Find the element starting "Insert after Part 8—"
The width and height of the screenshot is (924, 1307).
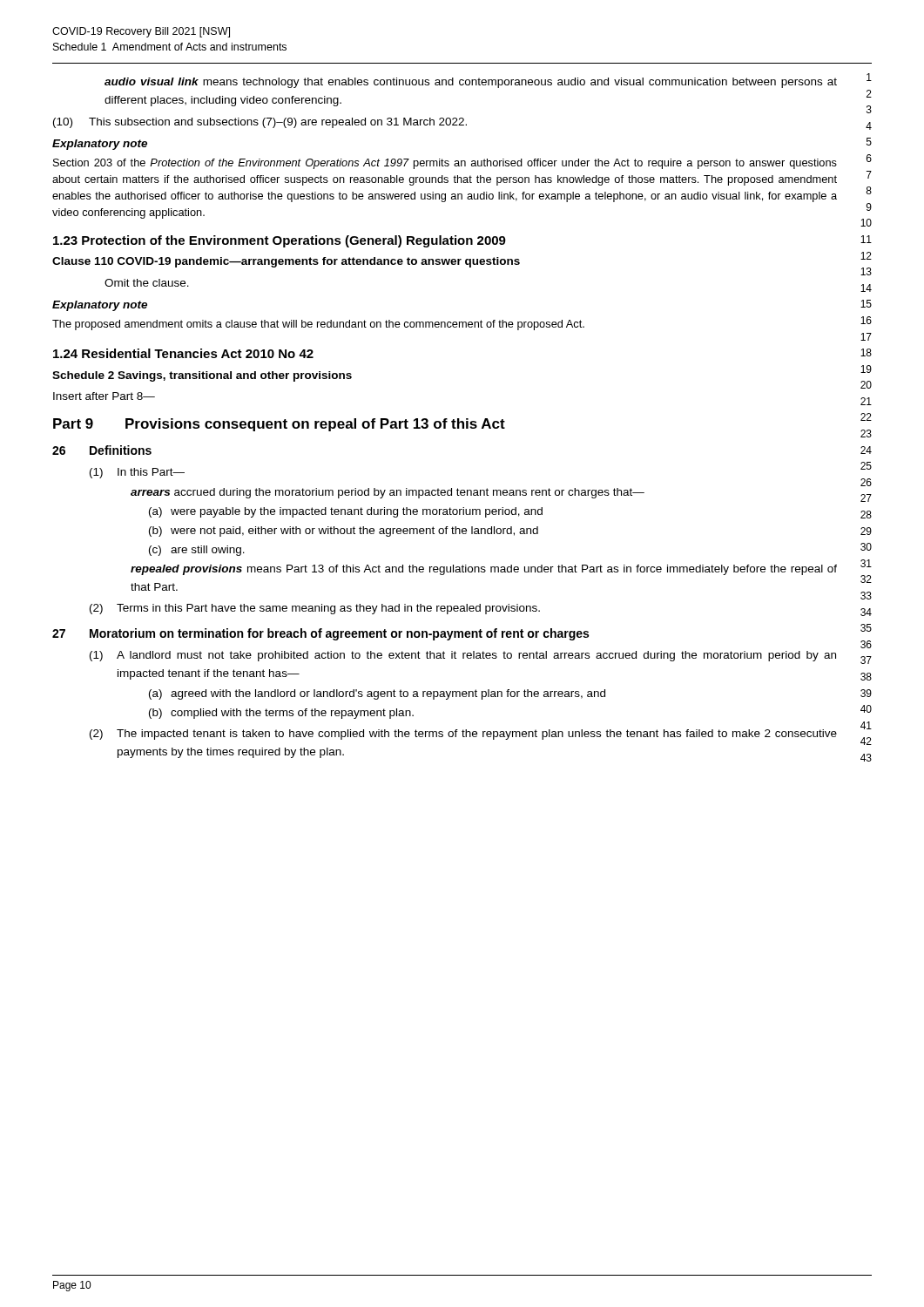(104, 396)
